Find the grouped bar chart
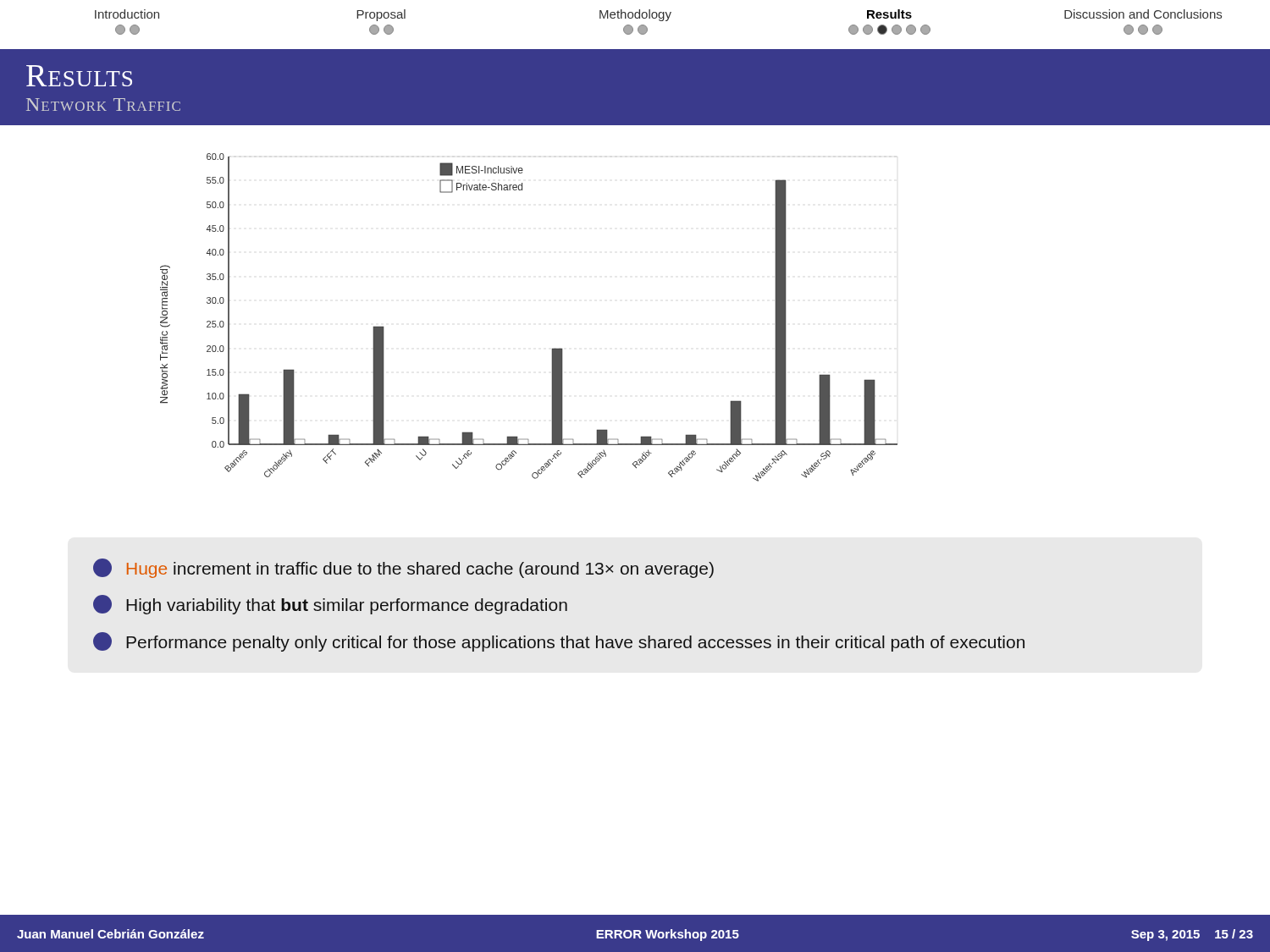Viewport: 1270px width, 952px height. tap(533, 326)
